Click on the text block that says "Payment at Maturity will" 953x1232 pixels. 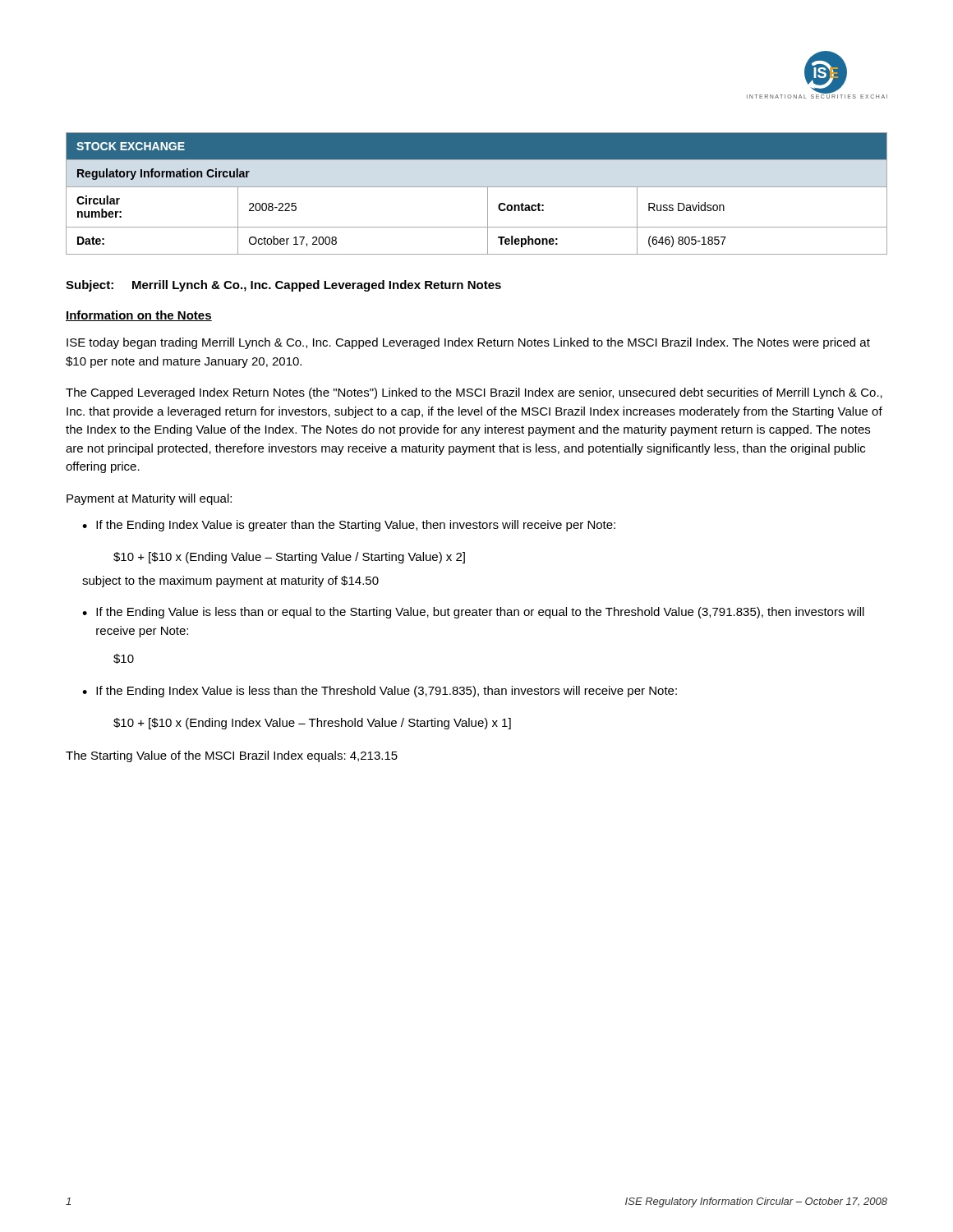coord(149,498)
